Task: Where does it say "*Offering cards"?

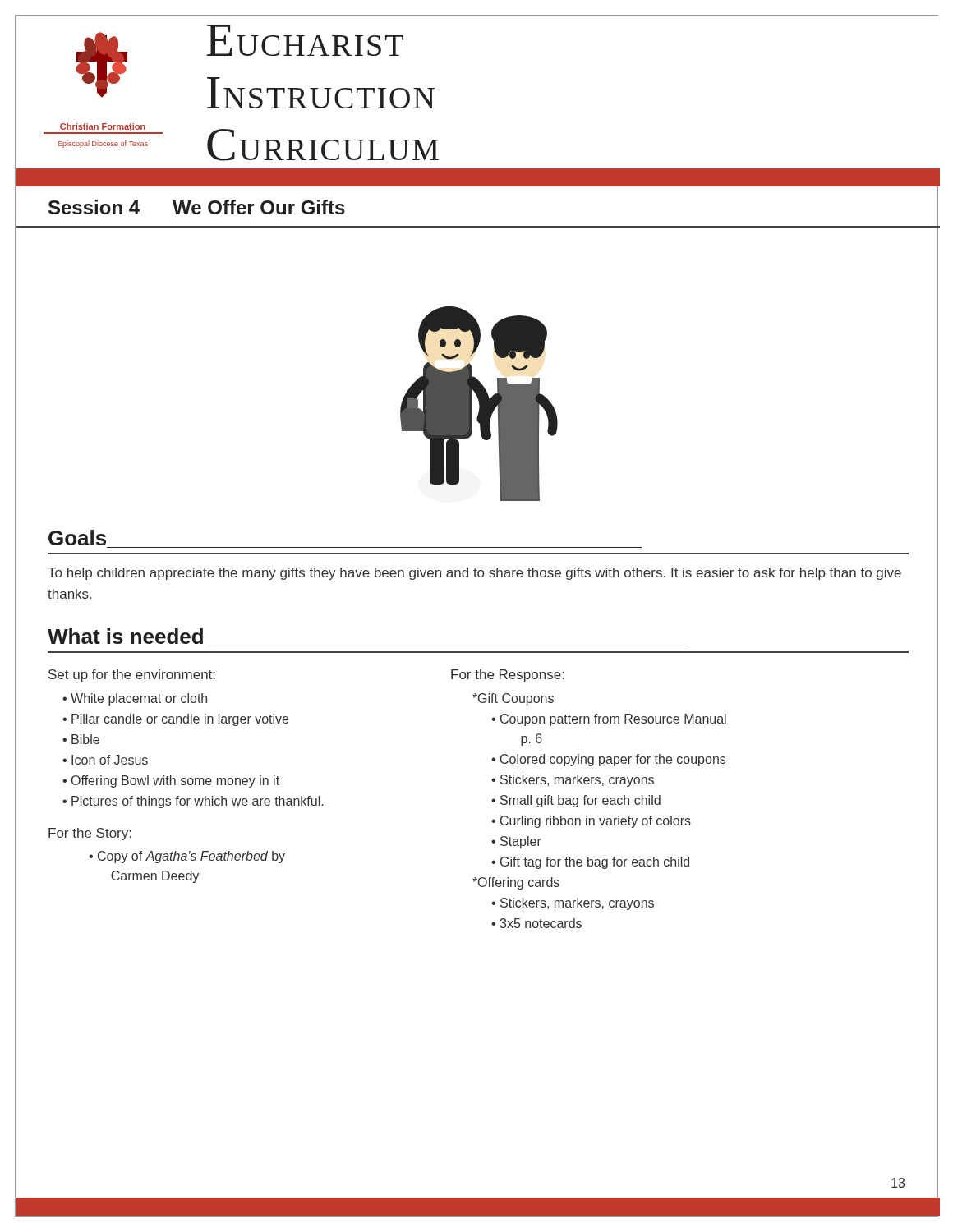Action: coord(512,882)
